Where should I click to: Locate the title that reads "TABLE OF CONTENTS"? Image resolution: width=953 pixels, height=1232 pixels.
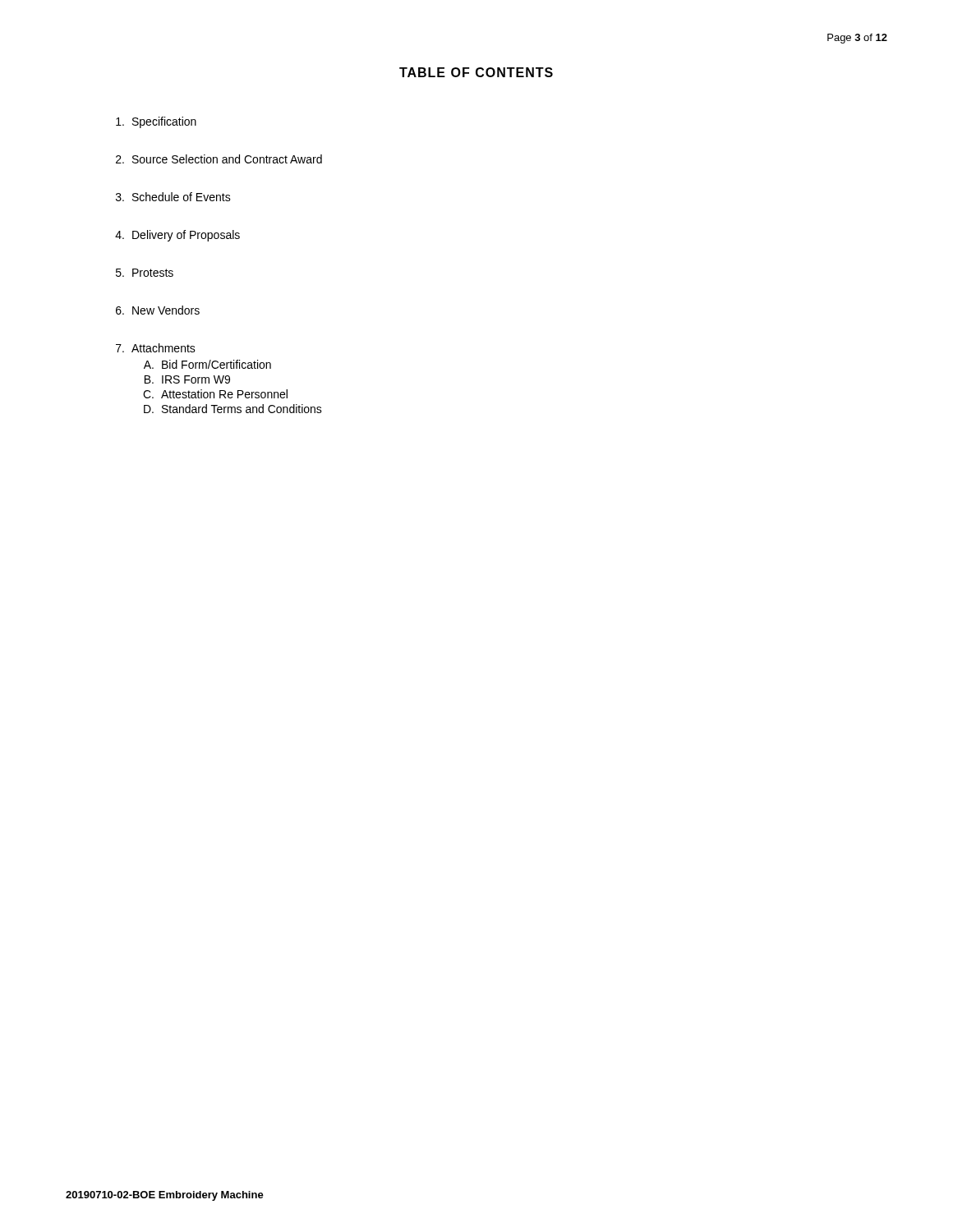pyautogui.click(x=476, y=73)
